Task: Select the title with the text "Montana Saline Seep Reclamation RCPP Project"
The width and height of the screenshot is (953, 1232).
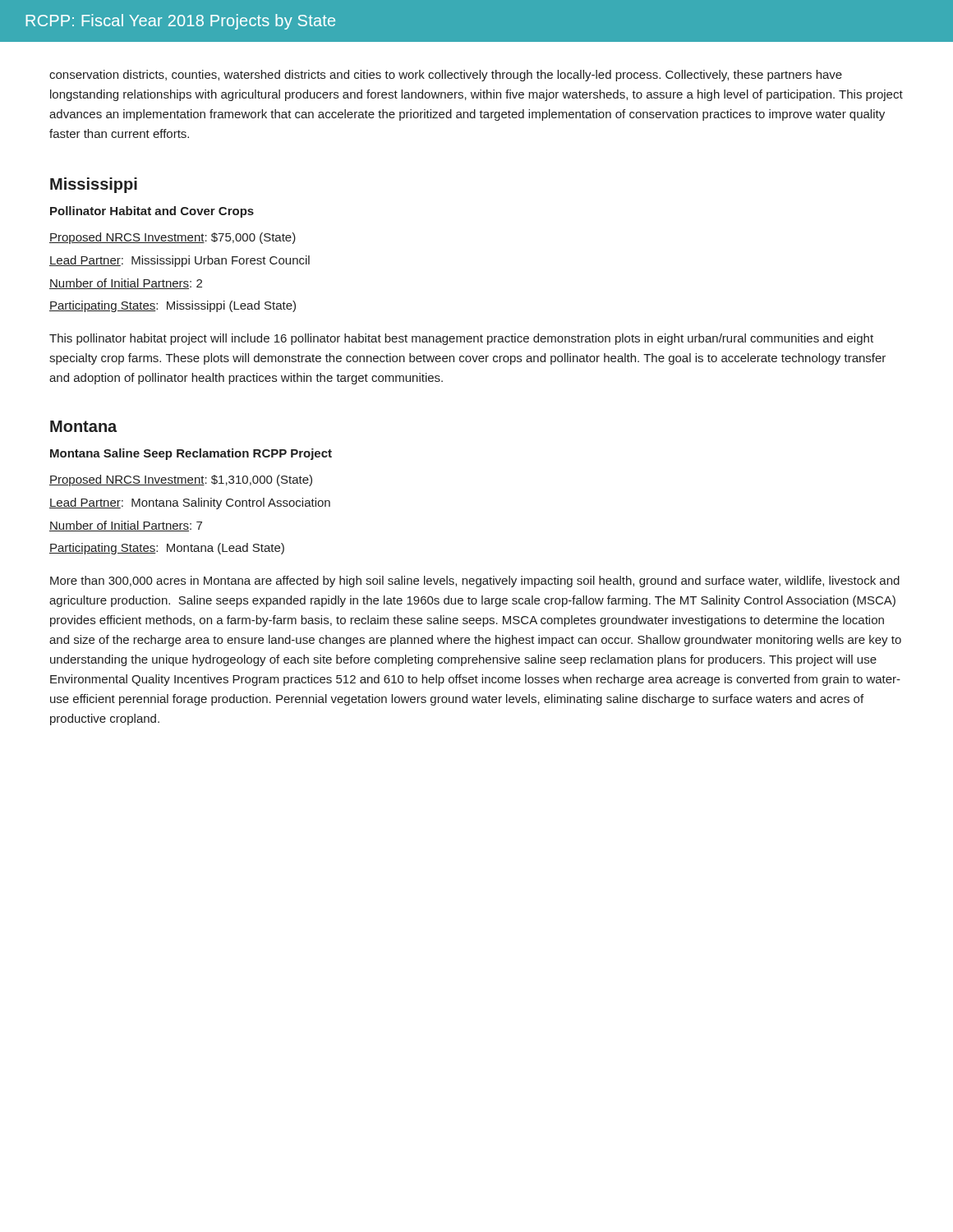Action: coord(191,453)
